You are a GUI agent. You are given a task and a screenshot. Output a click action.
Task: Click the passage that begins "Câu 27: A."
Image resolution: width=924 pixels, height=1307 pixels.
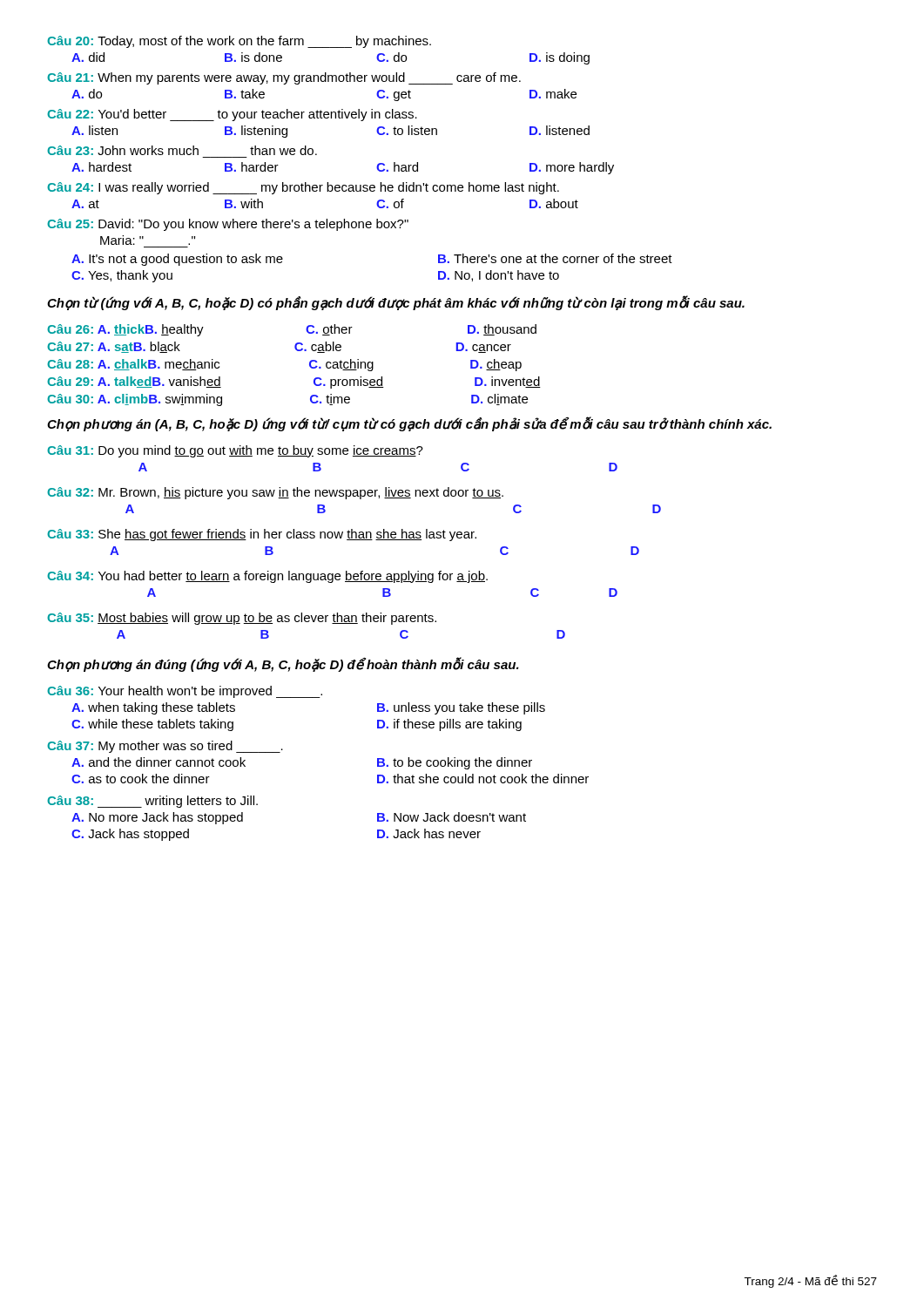point(332,346)
